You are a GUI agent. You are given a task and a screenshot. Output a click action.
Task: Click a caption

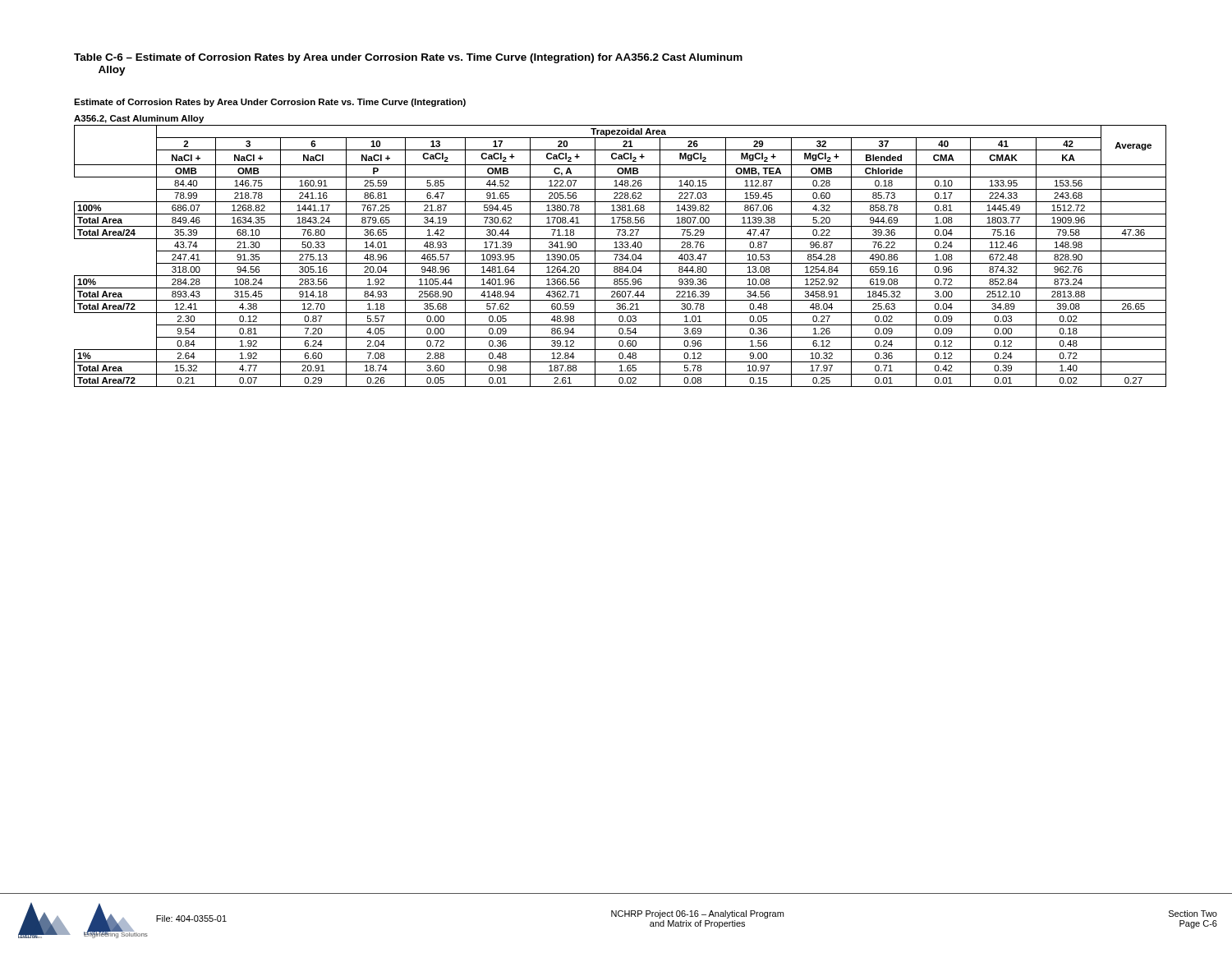click(270, 102)
